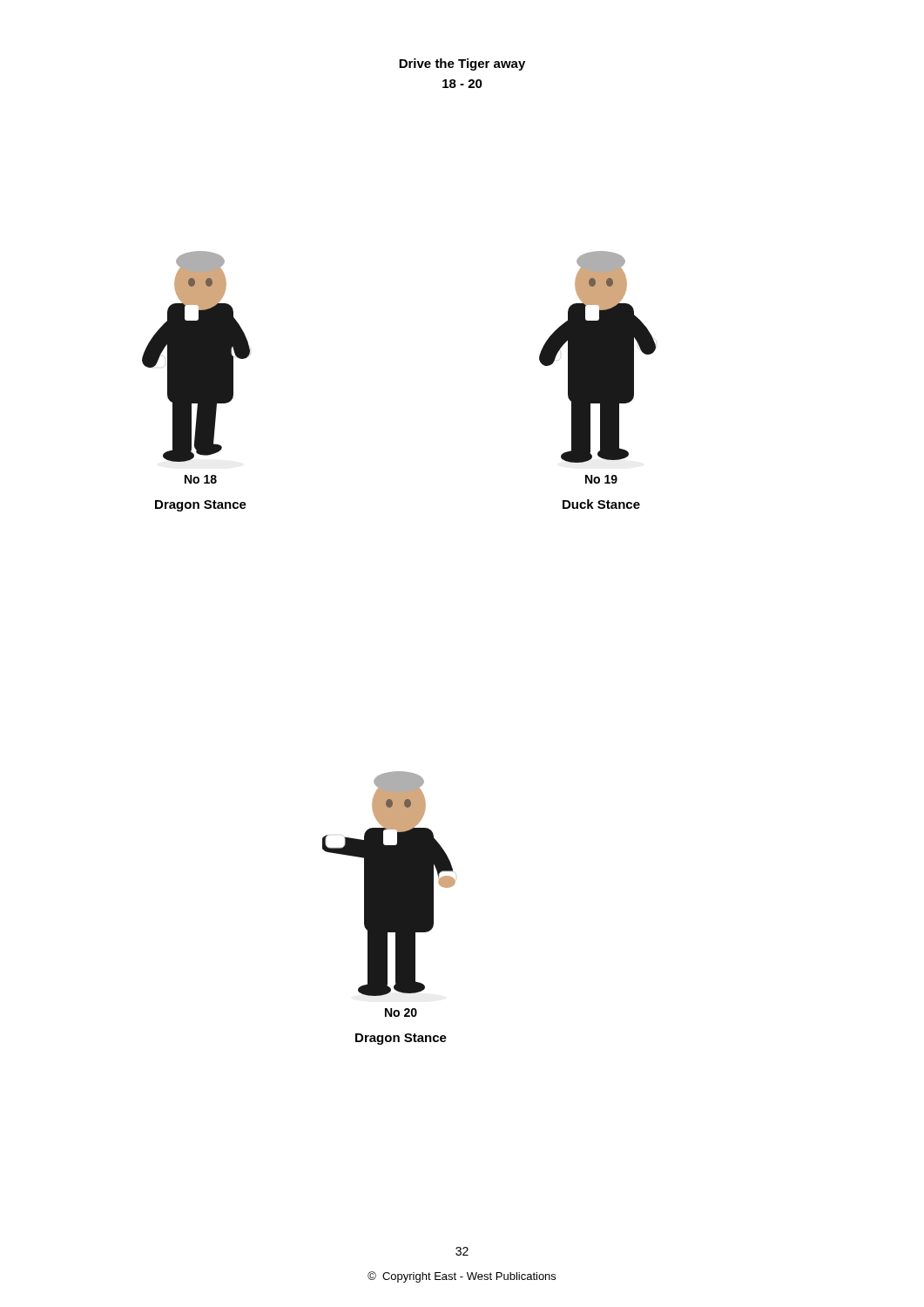Select the caption that says "No 20"
The height and width of the screenshot is (1307, 924).
pyautogui.click(x=401, y=1012)
